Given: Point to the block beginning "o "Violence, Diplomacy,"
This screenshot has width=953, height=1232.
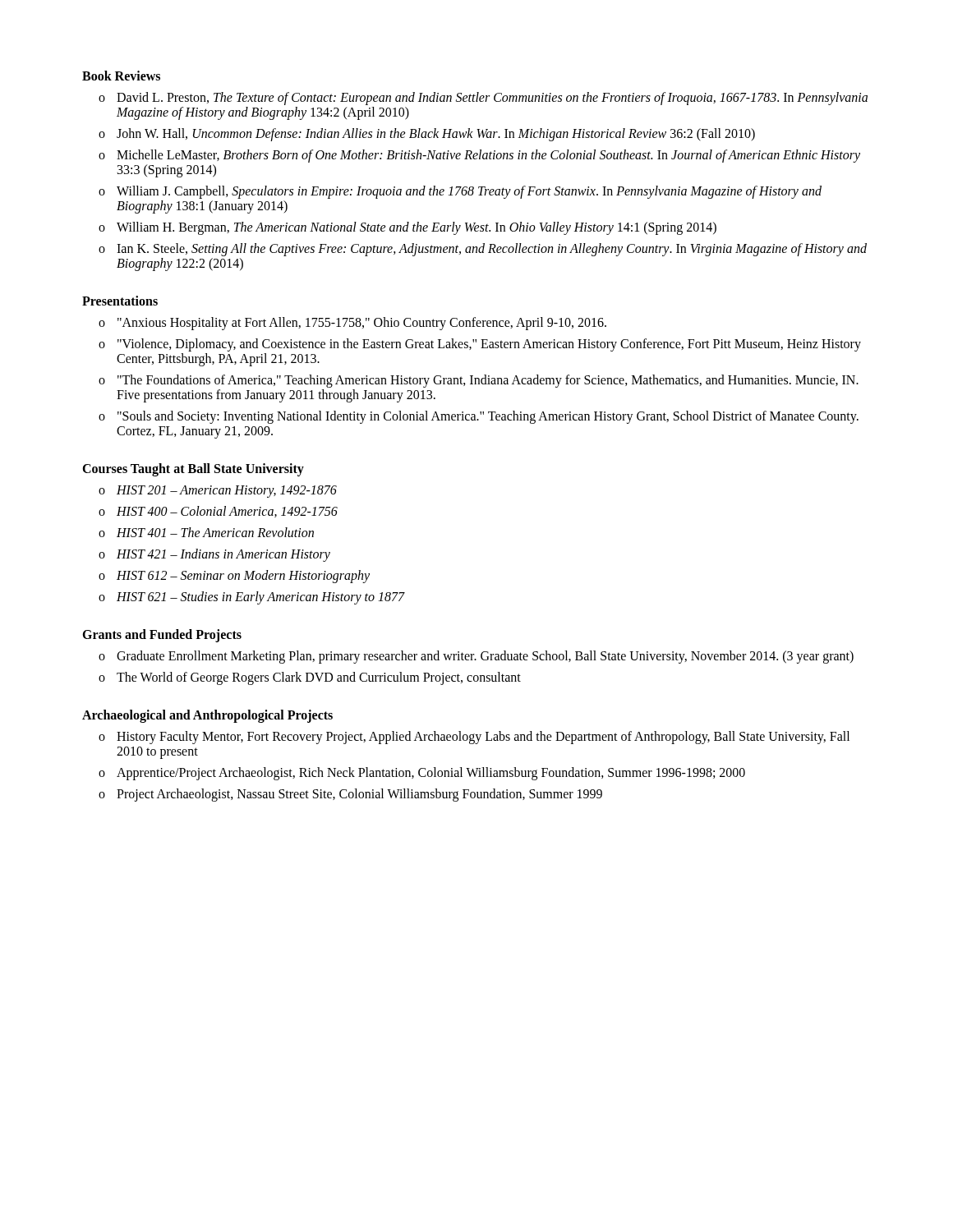Looking at the screenshot, I should [485, 351].
